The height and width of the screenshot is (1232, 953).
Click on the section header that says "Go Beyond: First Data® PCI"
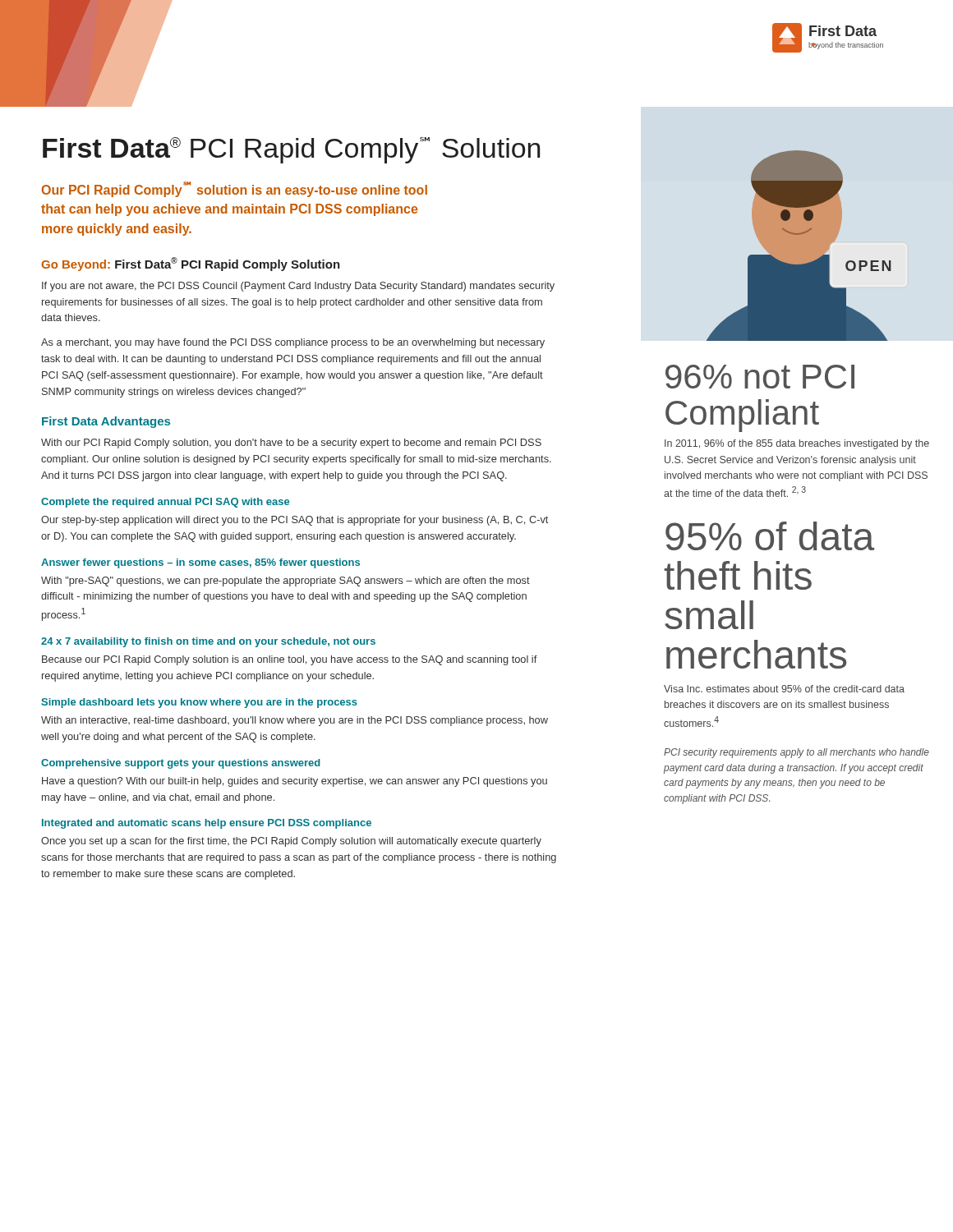(191, 263)
